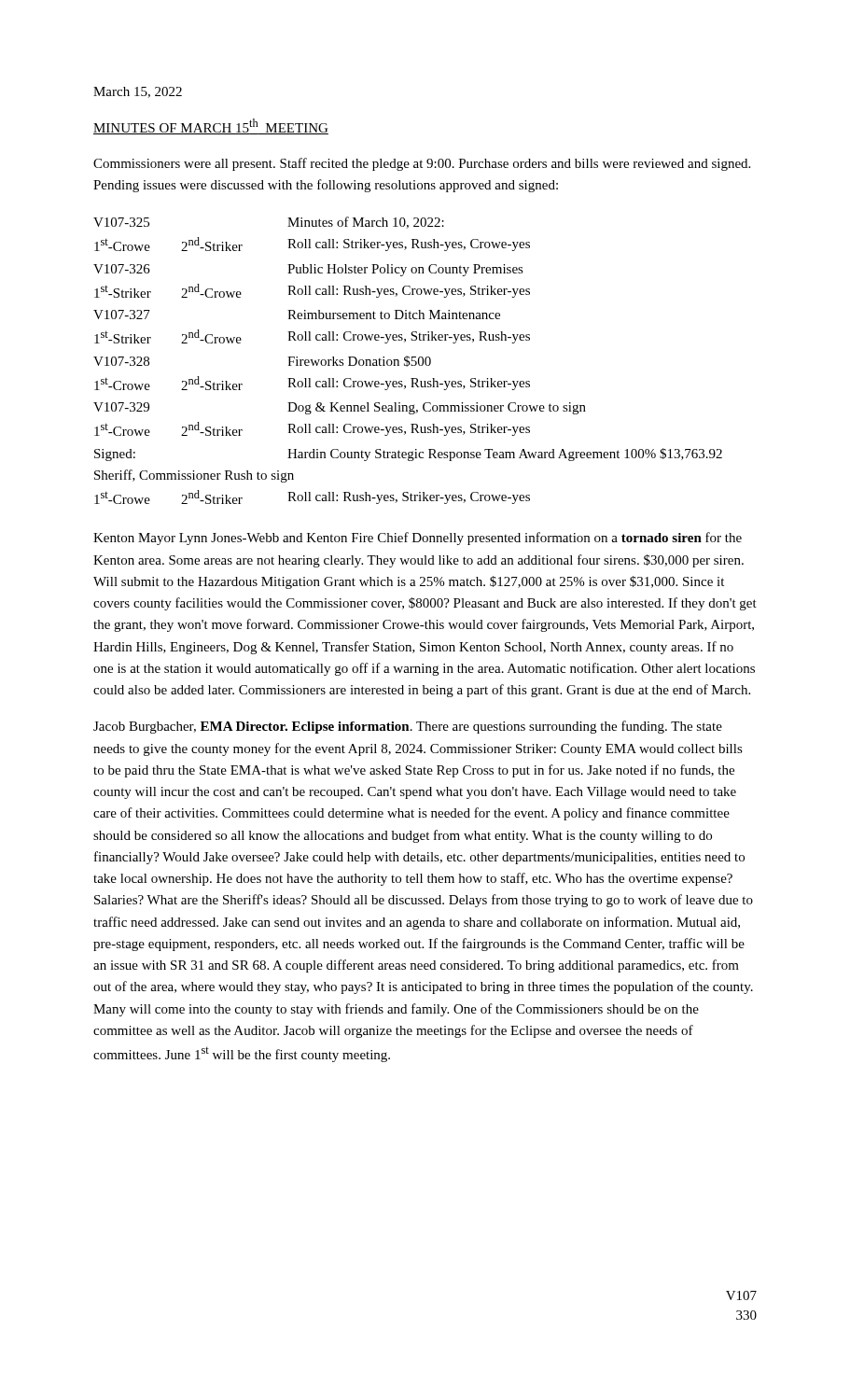
Task: Locate the text "March 15, 2022"
Action: (138, 91)
